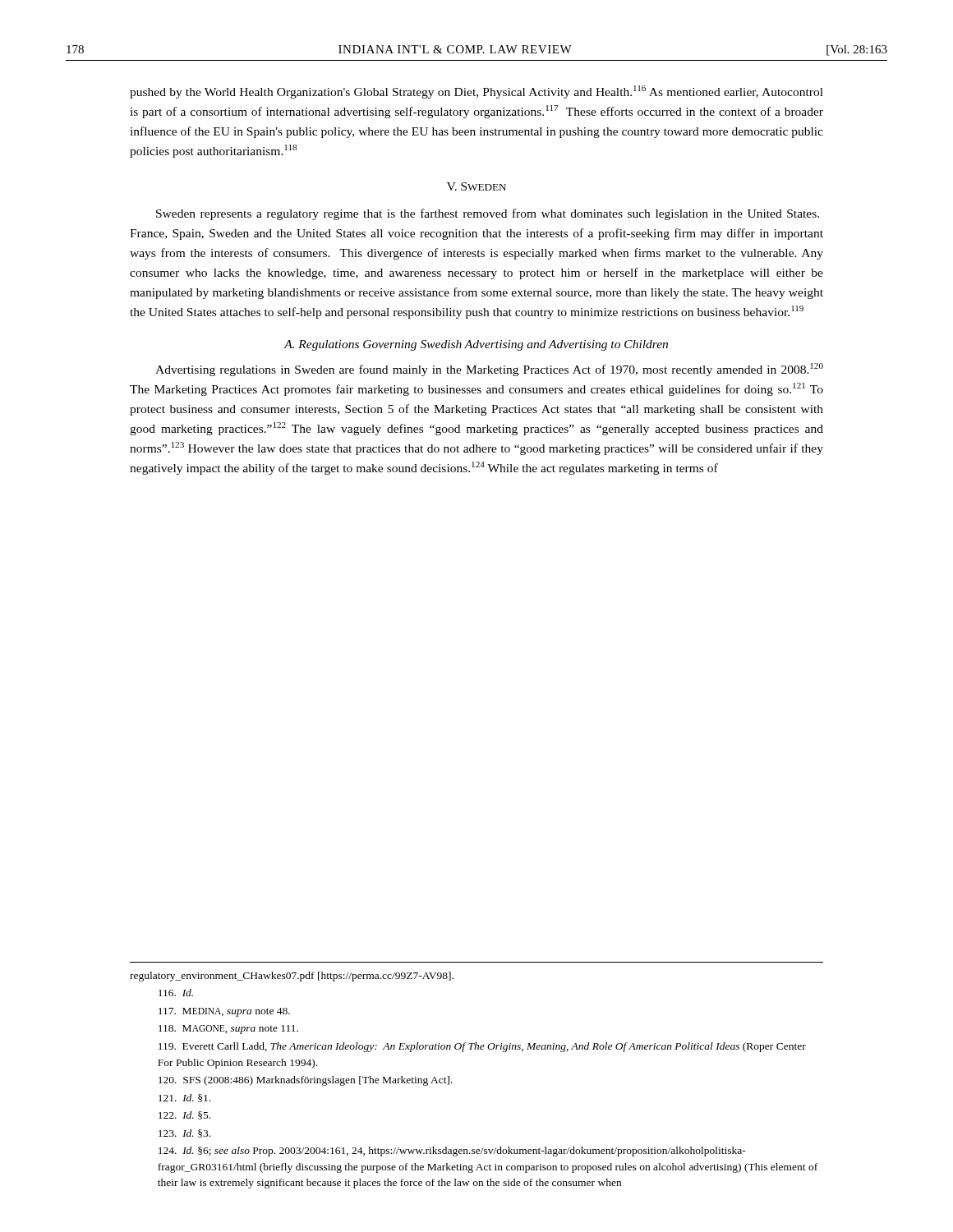Viewport: 953px width, 1232px height.
Task: Click on the footnote containing "MAGONE, supra note 111."
Action: (x=228, y=1028)
